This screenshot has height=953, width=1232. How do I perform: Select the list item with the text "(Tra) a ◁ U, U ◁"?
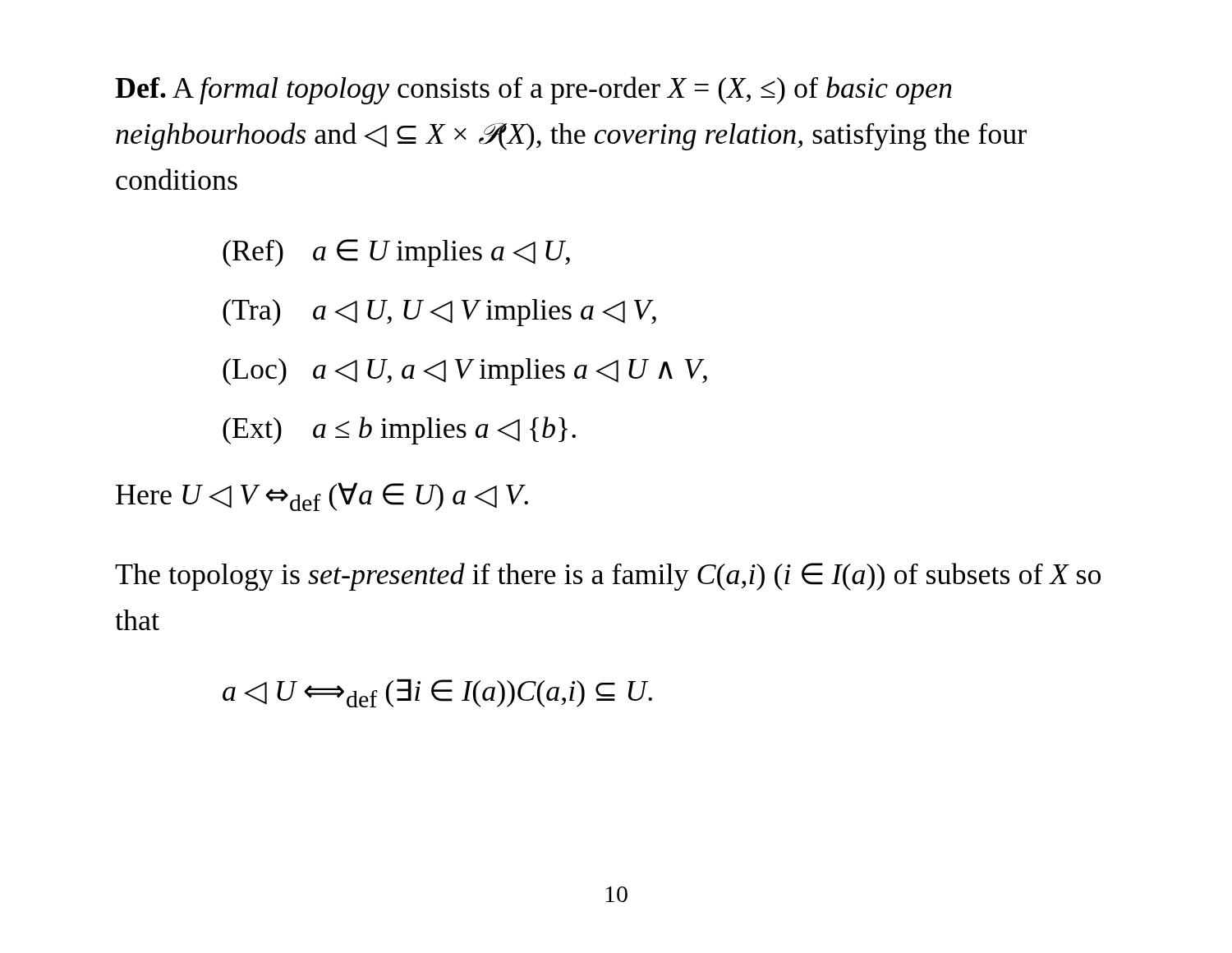pyautogui.click(x=440, y=310)
